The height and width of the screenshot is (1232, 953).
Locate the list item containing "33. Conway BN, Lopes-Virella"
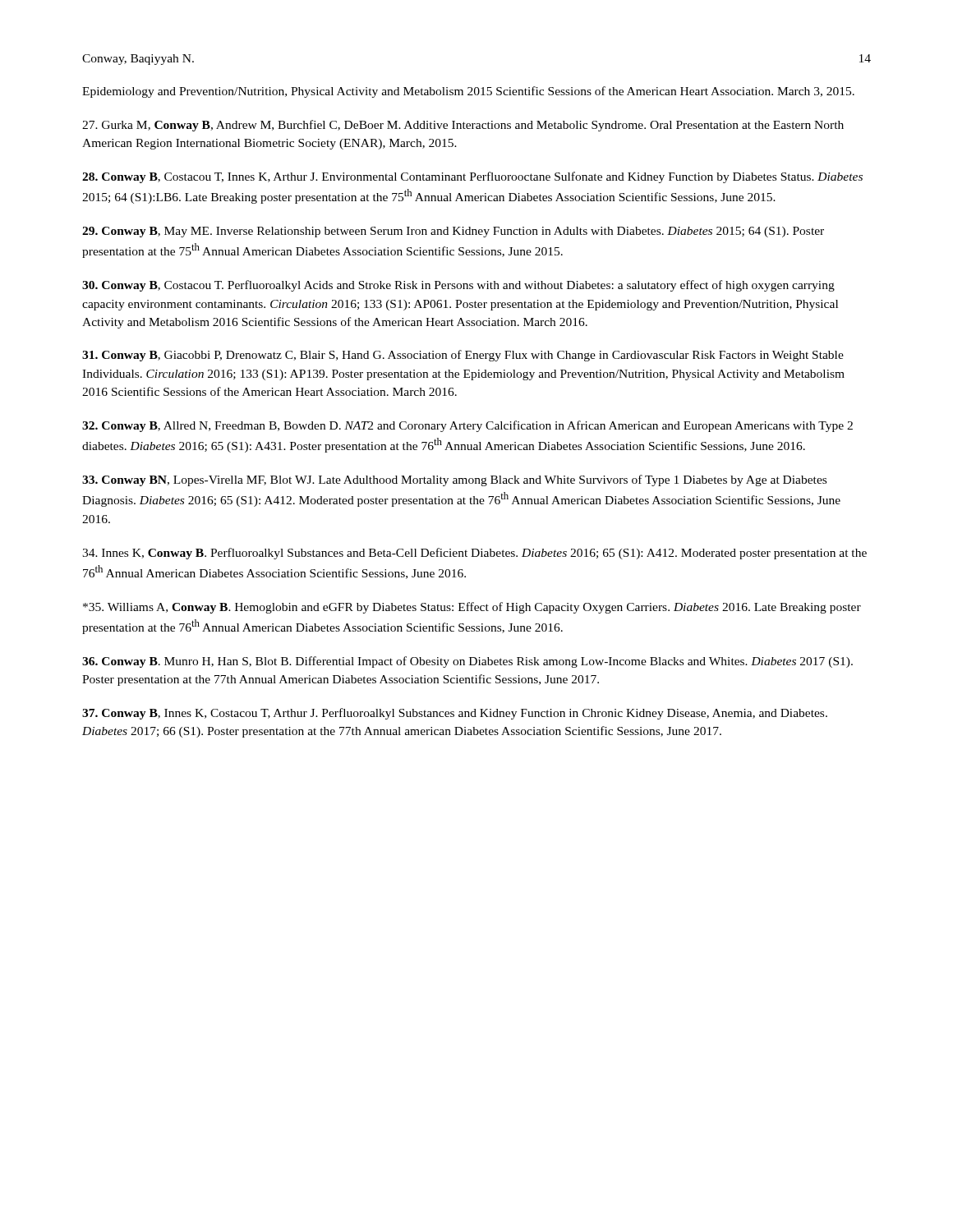(476, 500)
